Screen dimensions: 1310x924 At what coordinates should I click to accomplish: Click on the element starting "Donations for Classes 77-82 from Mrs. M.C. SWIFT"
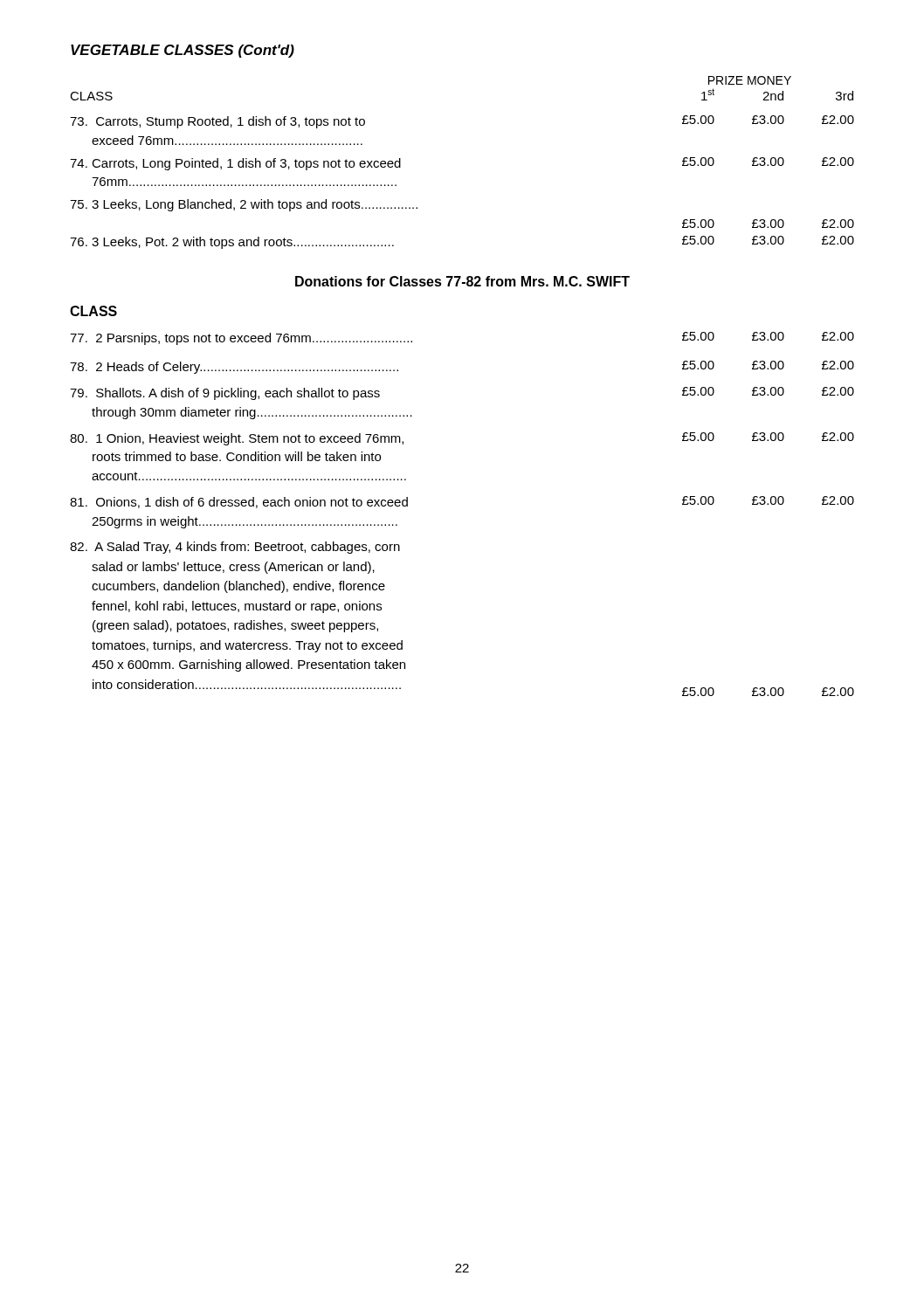click(x=462, y=281)
